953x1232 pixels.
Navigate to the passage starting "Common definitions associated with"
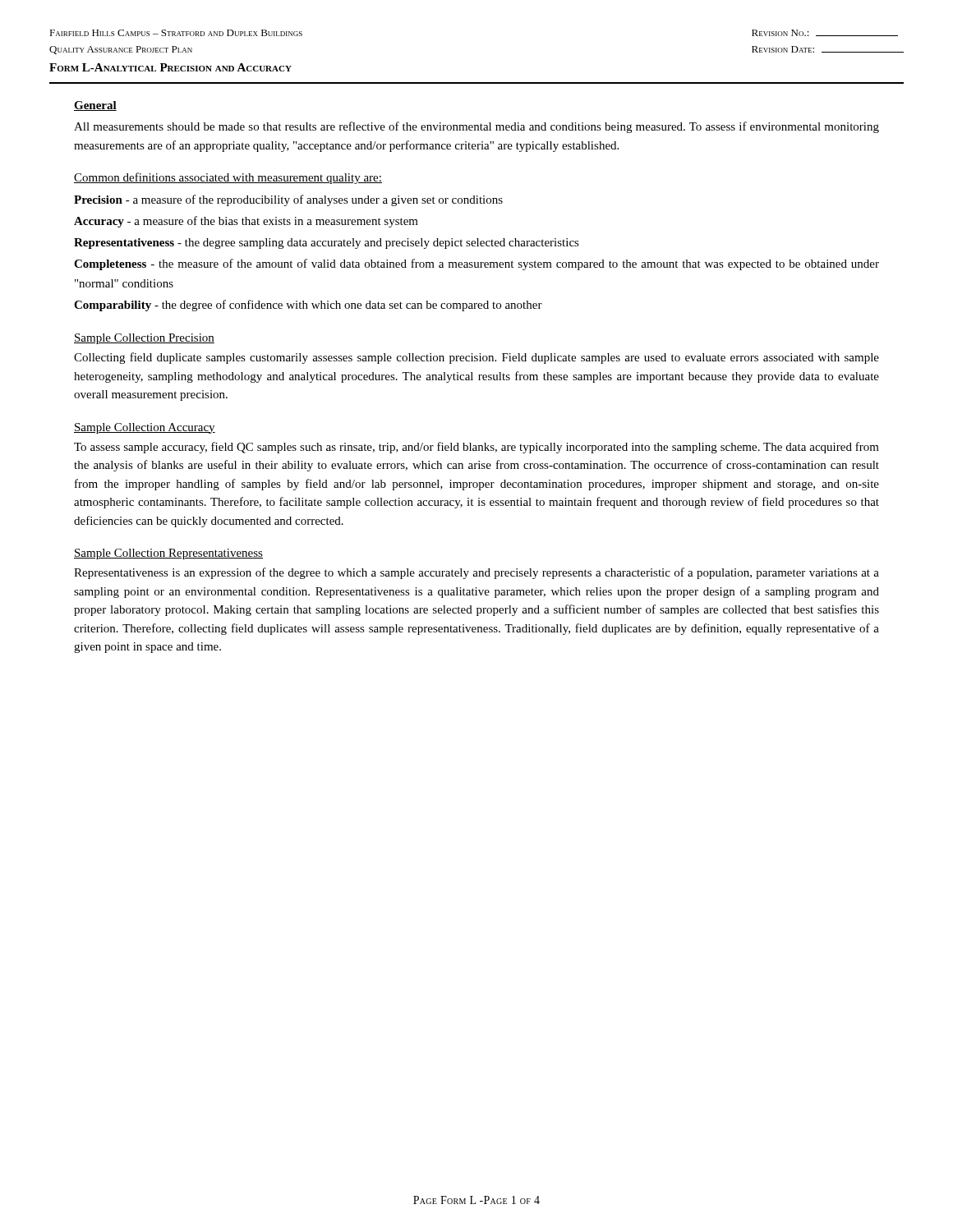click(228, 177)
